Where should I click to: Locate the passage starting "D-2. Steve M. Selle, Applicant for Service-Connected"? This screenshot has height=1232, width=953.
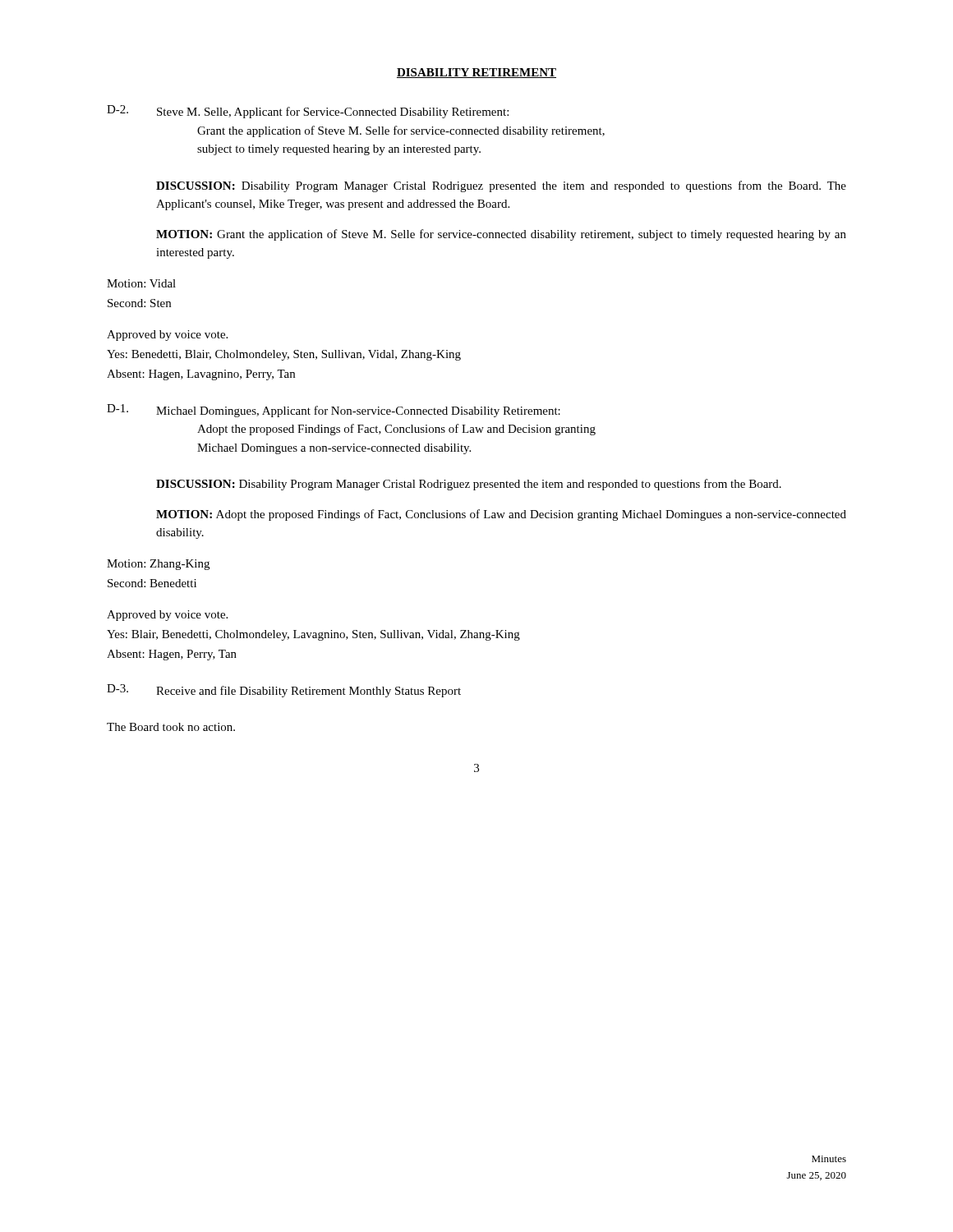(x=476, y=130)
